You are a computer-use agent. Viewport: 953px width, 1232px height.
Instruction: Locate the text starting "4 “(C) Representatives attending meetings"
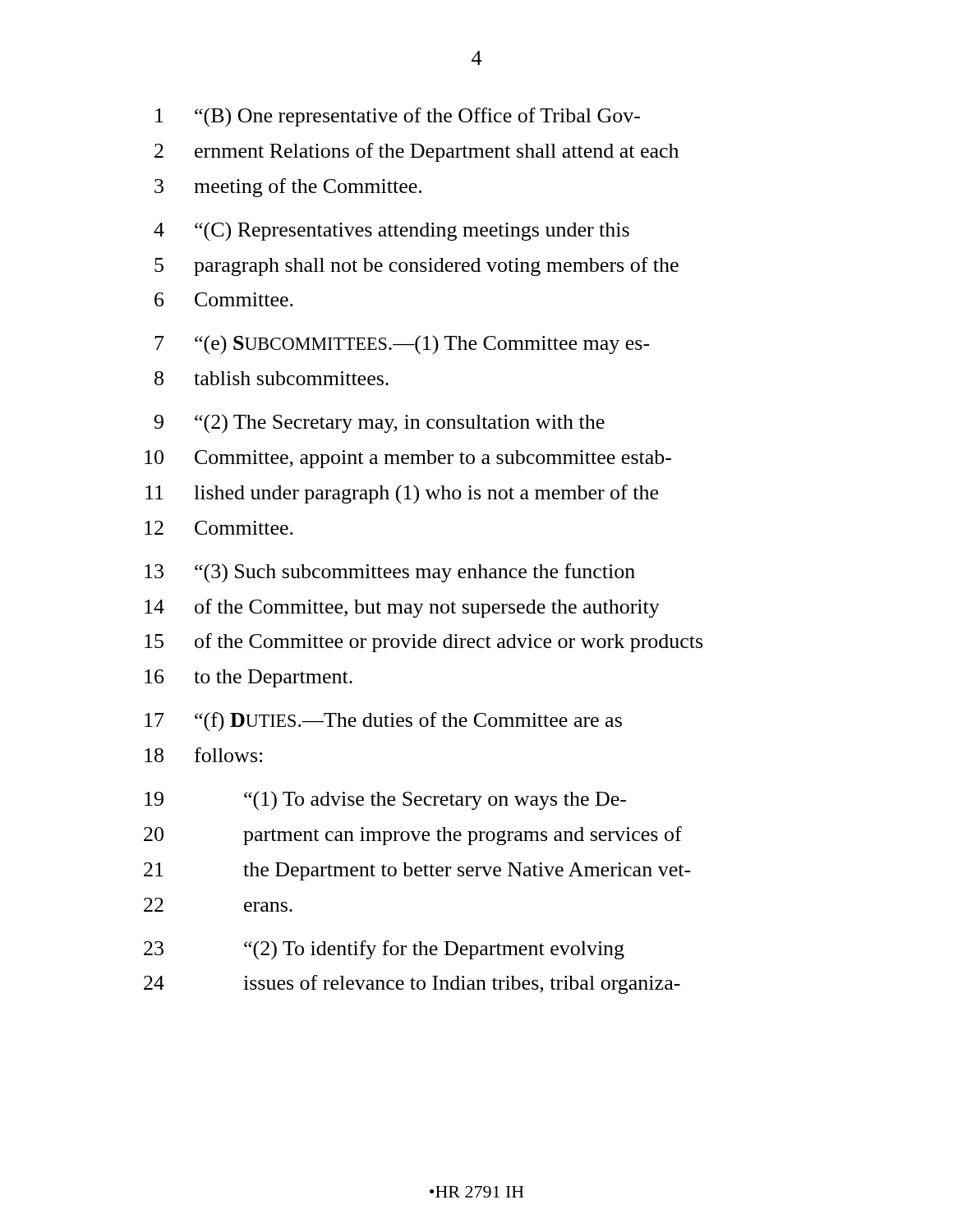pyautogui.click(x=496, y=265)
